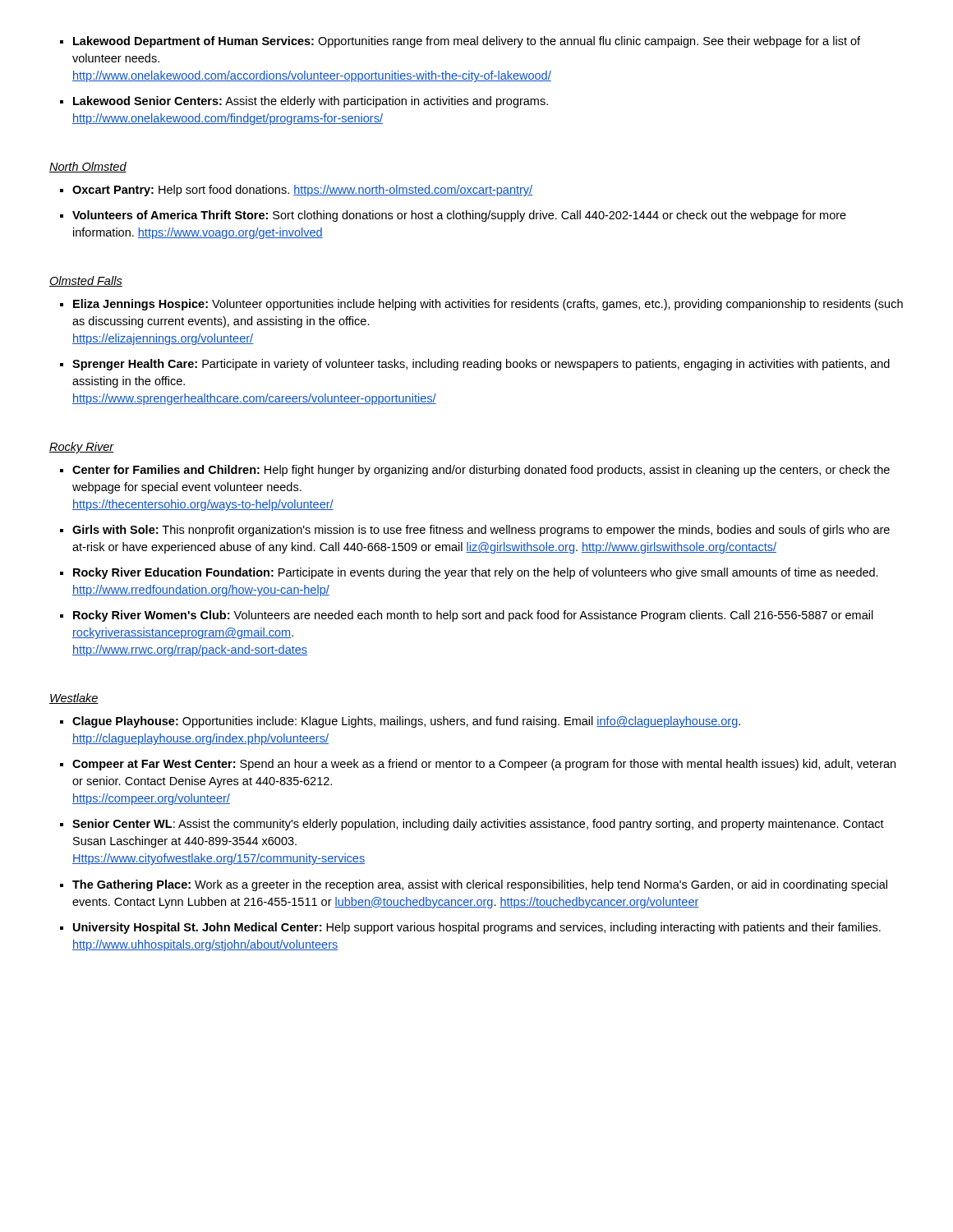
Task: Click on the section header that reads "North Olmsted"
Action: (88, 167)
